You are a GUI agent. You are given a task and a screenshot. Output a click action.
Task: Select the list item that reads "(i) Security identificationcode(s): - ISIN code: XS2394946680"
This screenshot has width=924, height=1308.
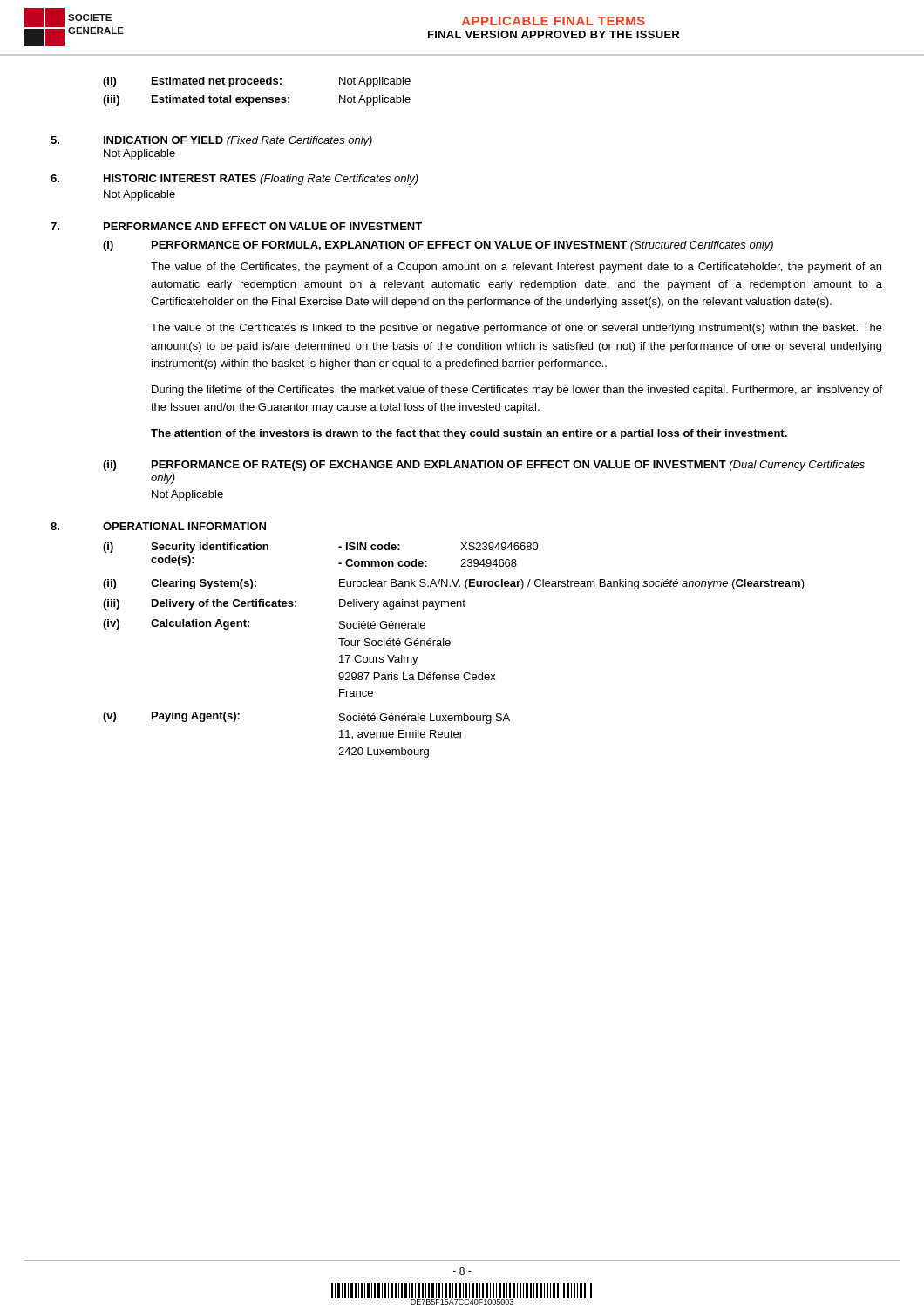(492, 555)
